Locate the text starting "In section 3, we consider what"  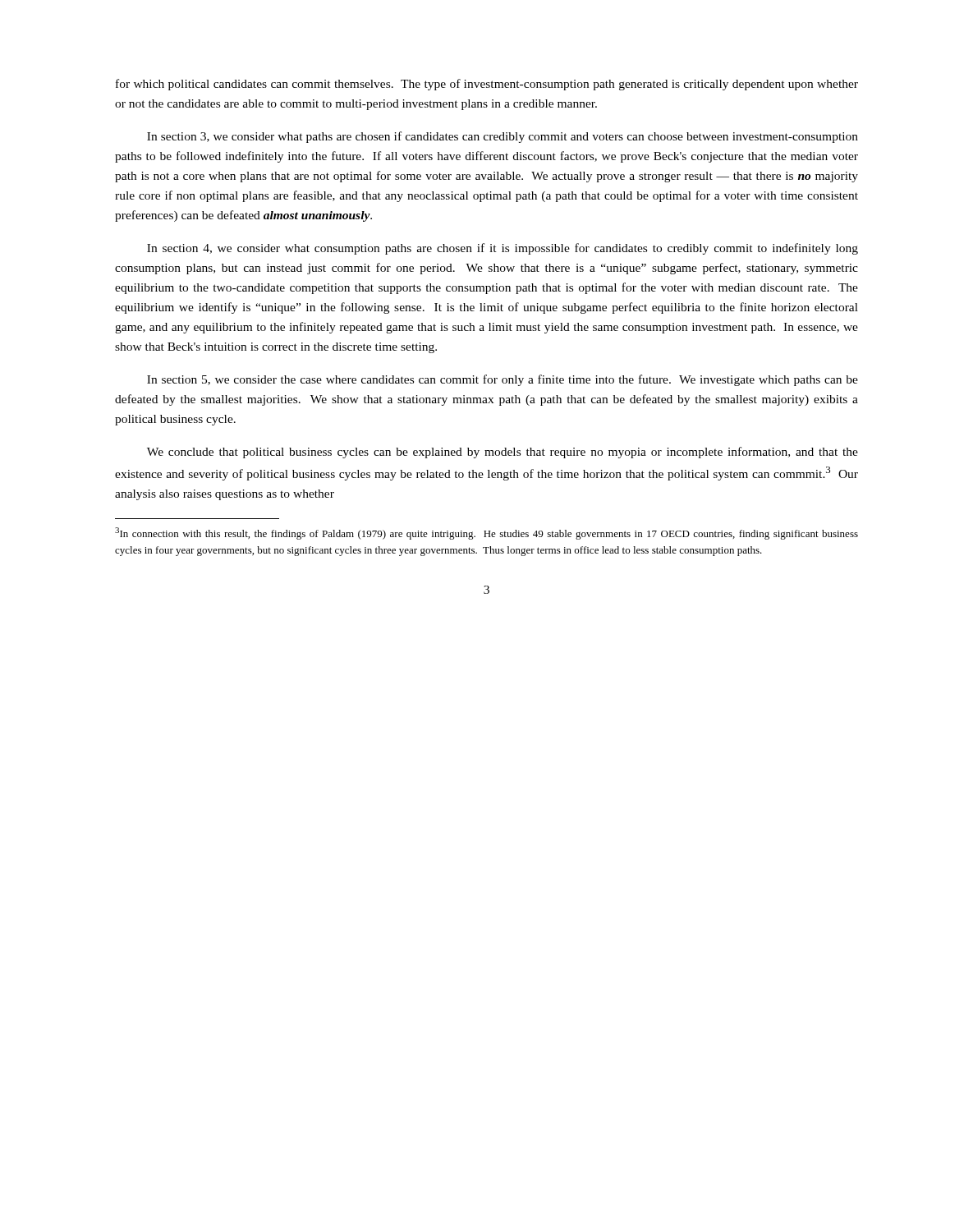486,175
